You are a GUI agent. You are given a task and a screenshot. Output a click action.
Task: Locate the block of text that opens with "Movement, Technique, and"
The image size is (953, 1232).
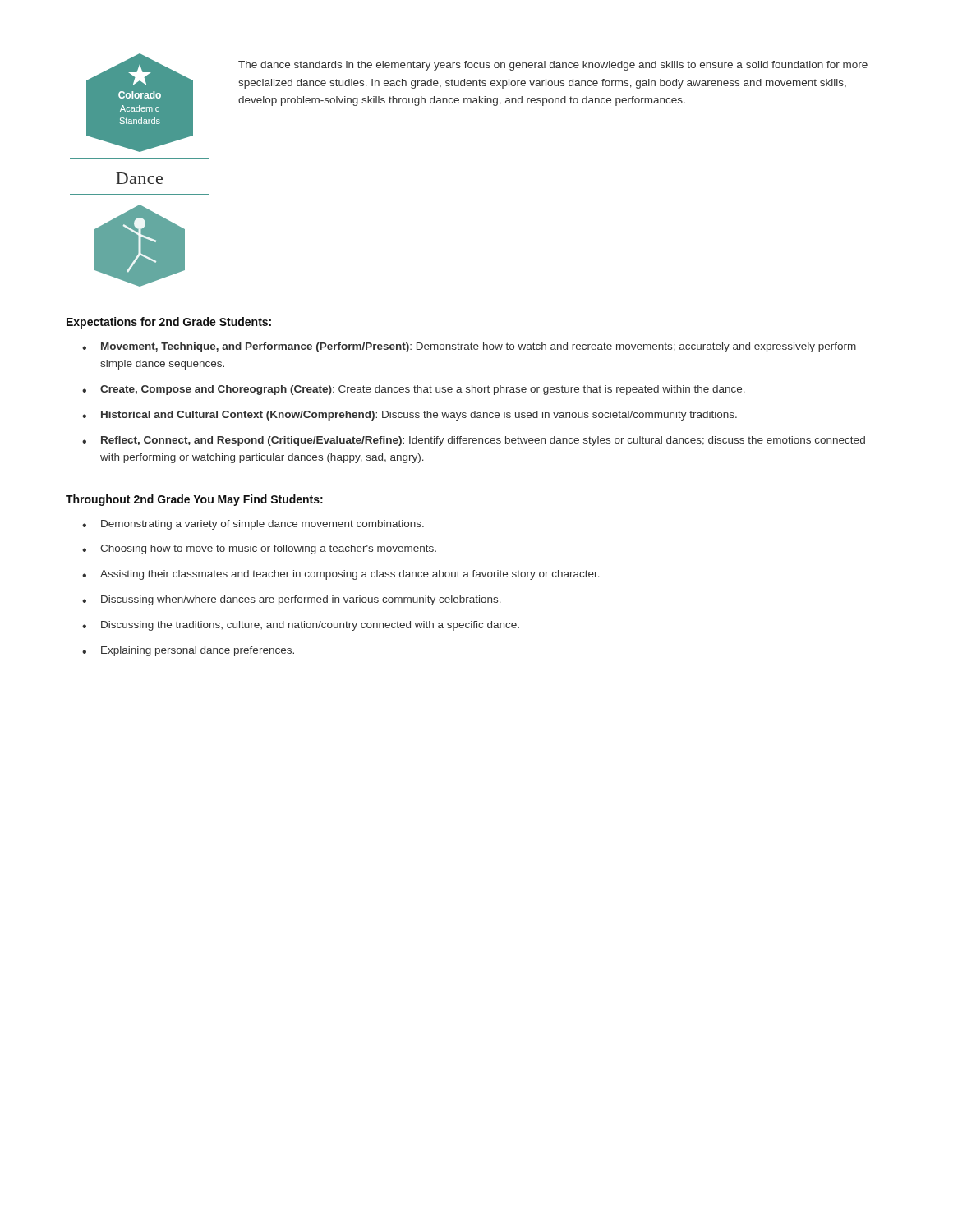478,355
